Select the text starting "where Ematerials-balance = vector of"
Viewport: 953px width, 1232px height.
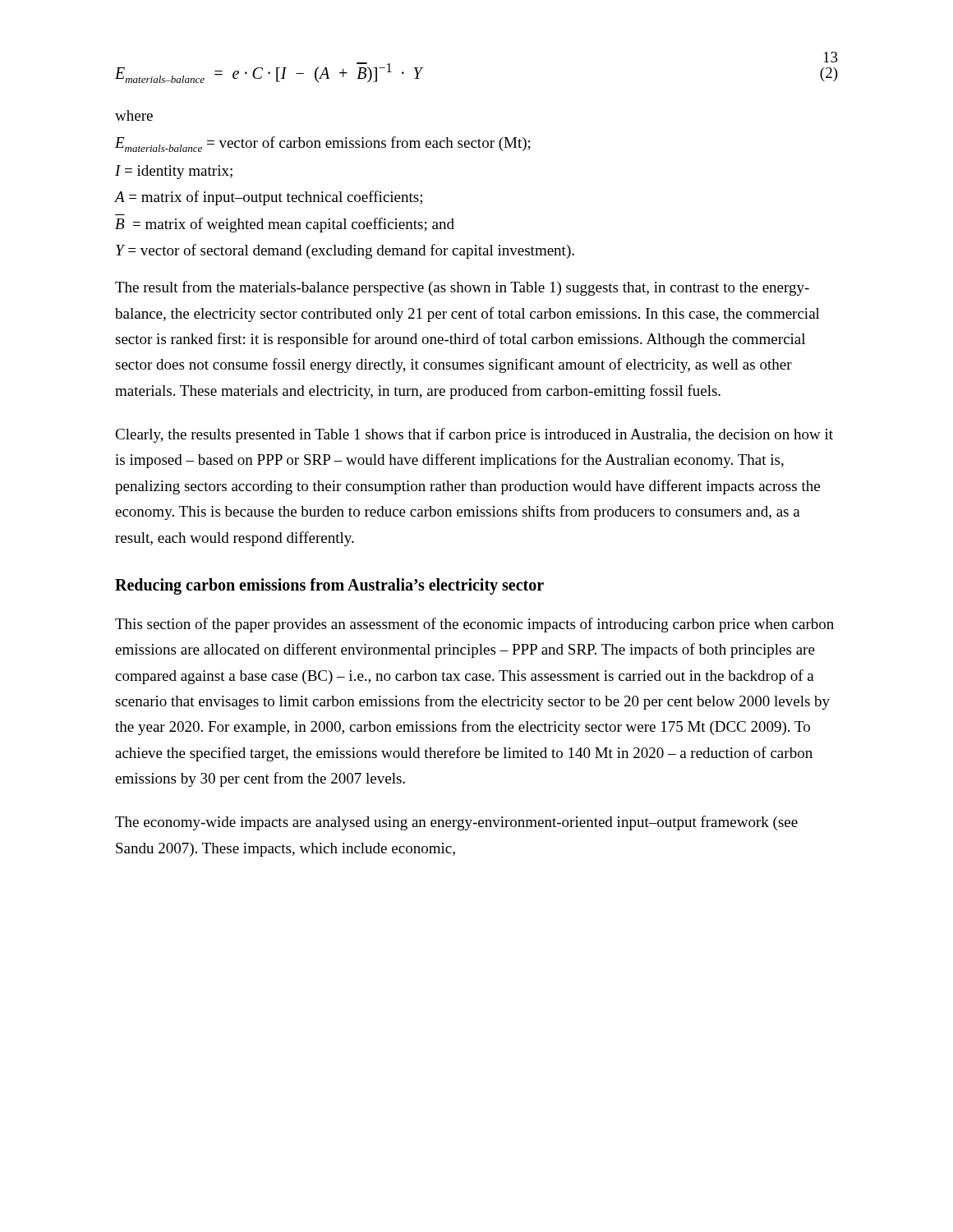(134, 115)
